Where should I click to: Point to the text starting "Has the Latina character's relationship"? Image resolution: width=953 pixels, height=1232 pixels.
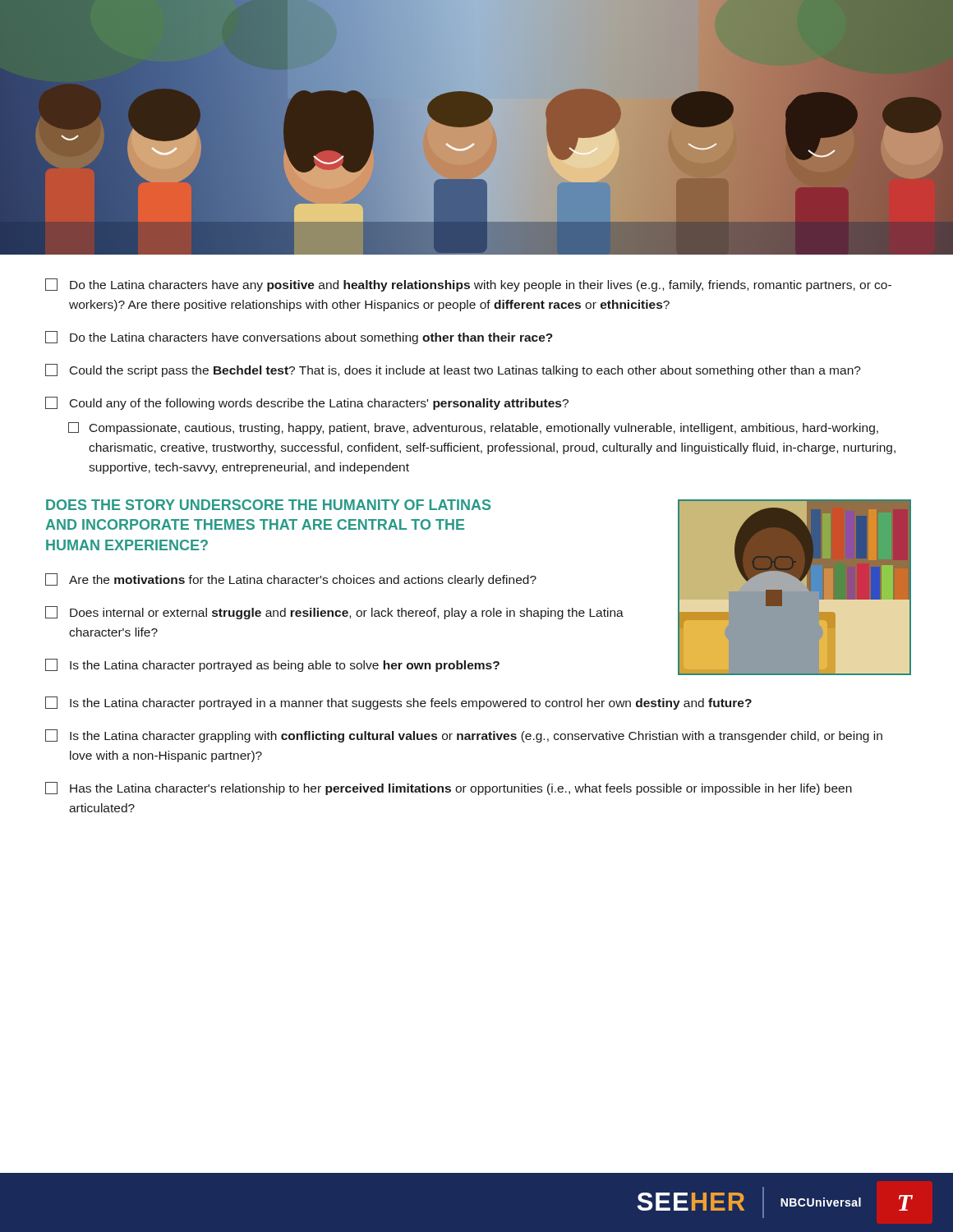[x=476, y=798]
